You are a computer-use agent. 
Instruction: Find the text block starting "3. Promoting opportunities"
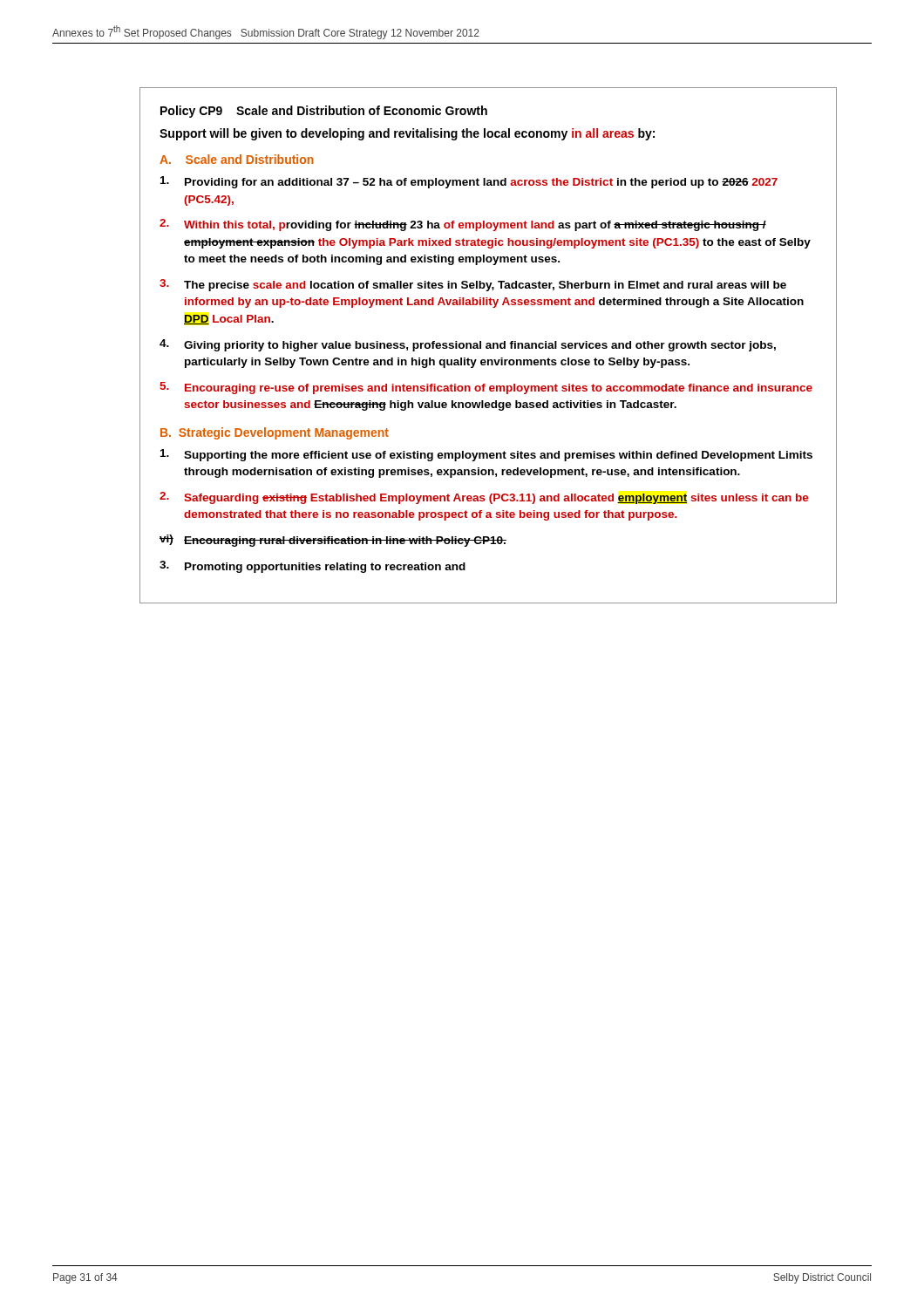tap(313, 567)
